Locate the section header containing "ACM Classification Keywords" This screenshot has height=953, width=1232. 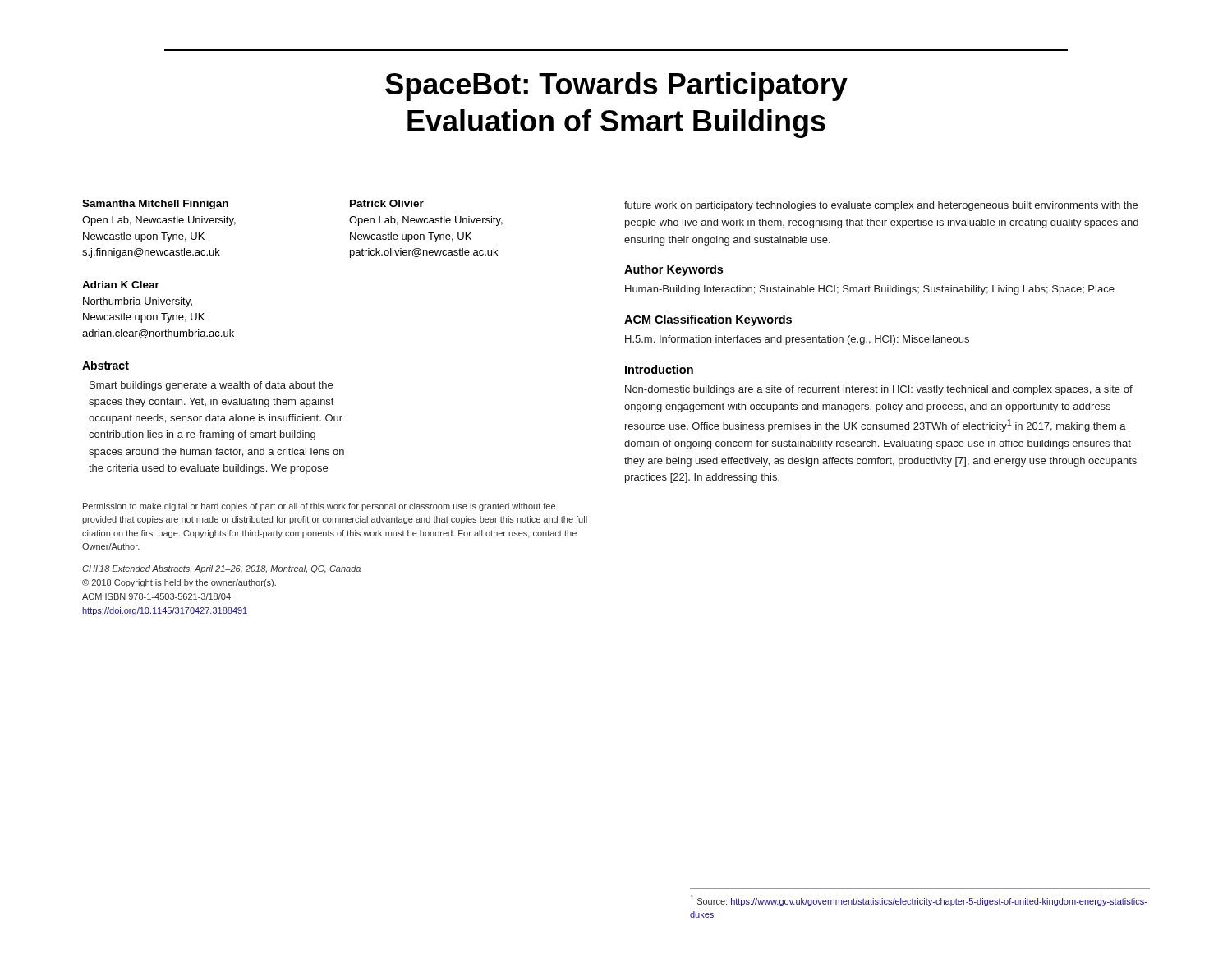(708, 320)
